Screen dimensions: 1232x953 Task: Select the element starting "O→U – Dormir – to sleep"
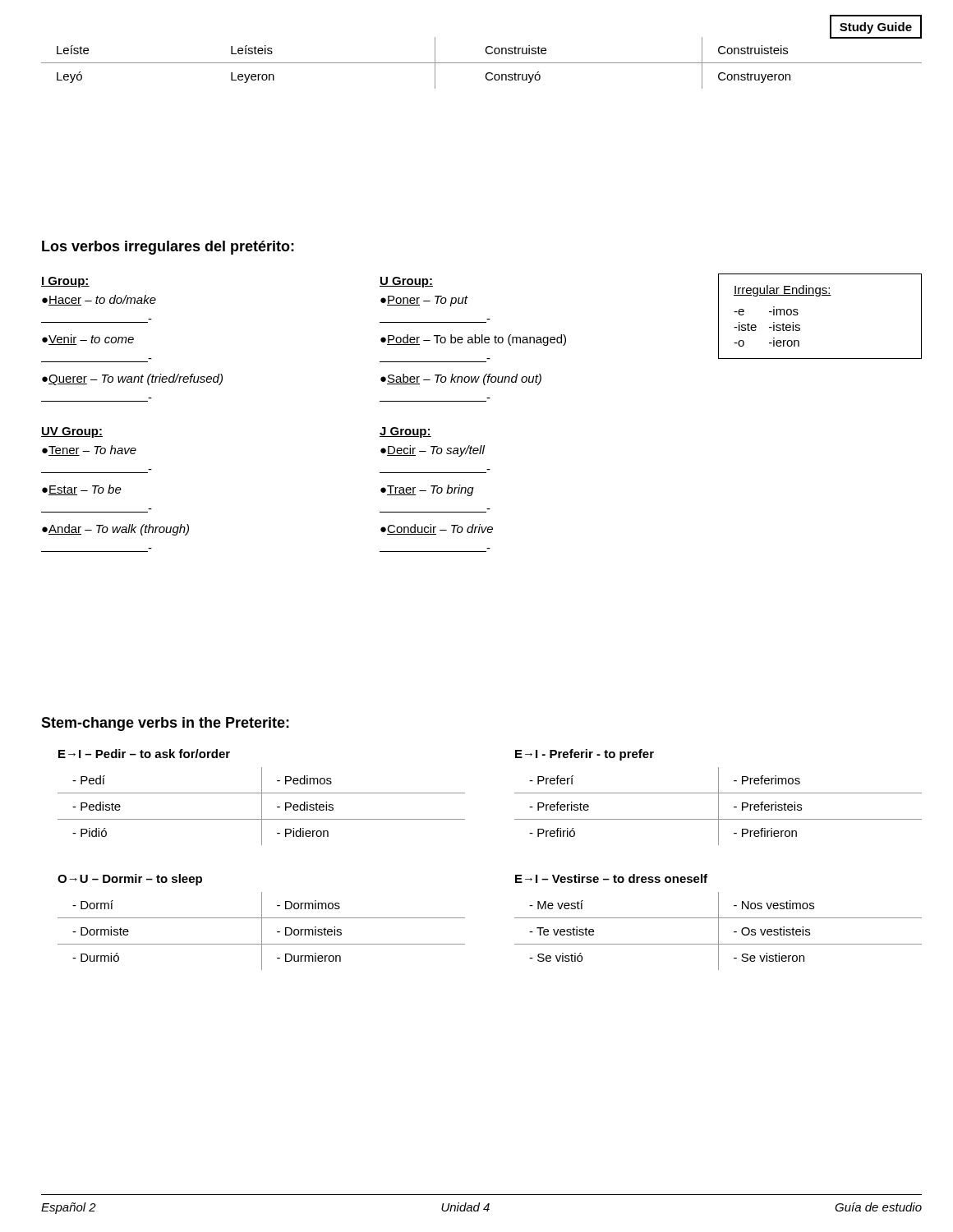coord(130,878)
